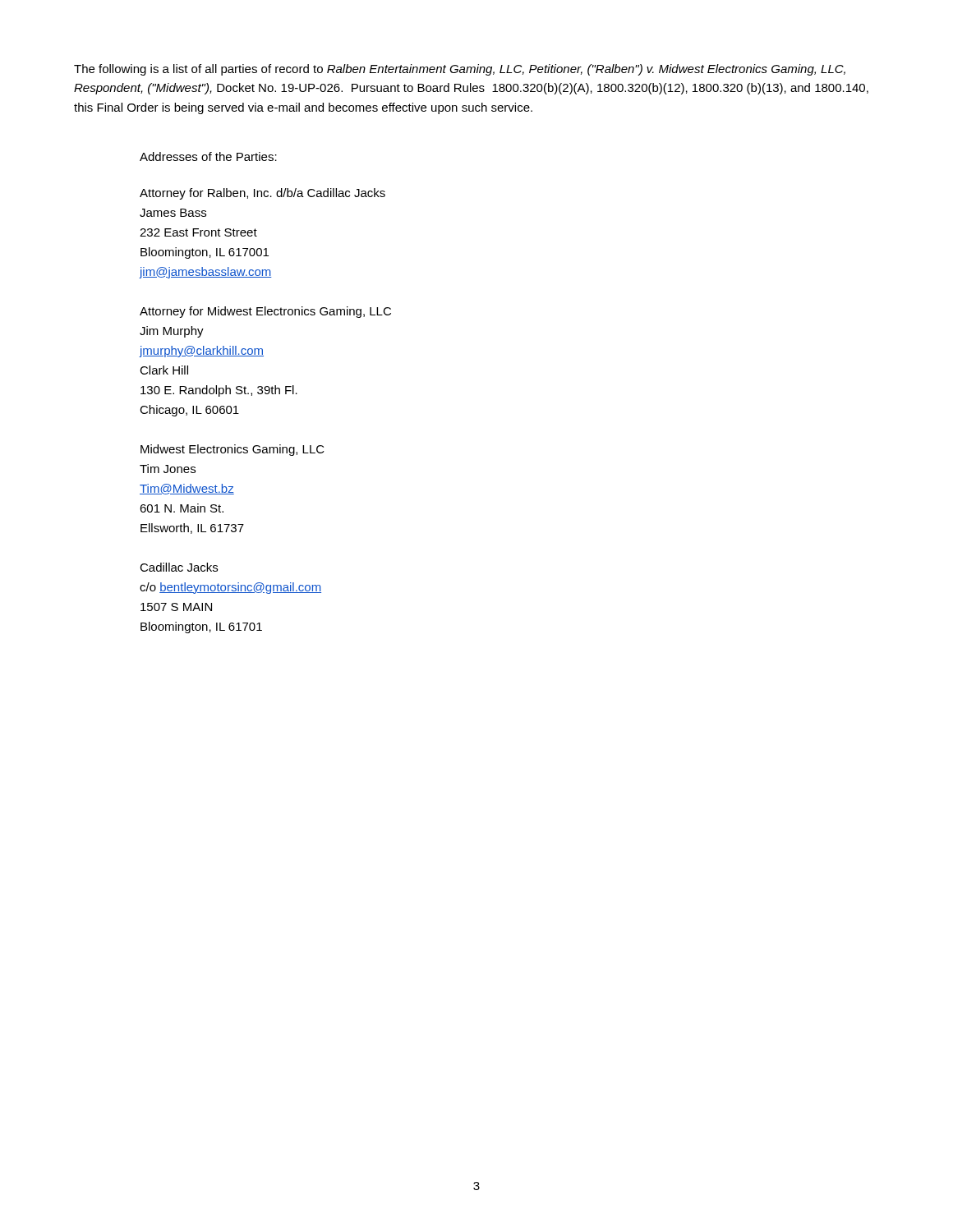Click on the region starting "Attorney for Midwest Electronics"
This screenshot has width=953, height=1232.
[x=266, y=360]
